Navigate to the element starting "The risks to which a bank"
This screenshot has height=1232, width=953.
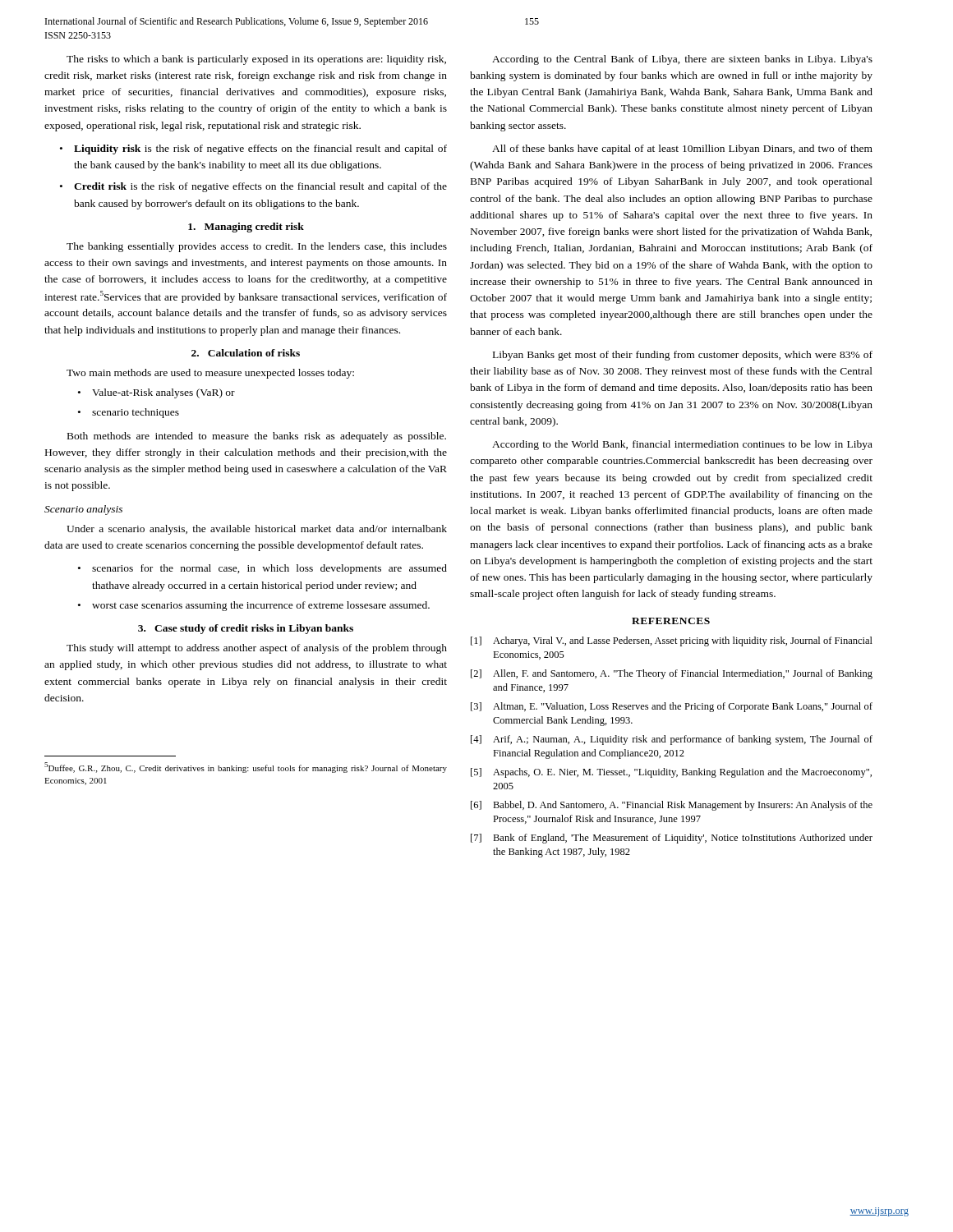[246, 92]
